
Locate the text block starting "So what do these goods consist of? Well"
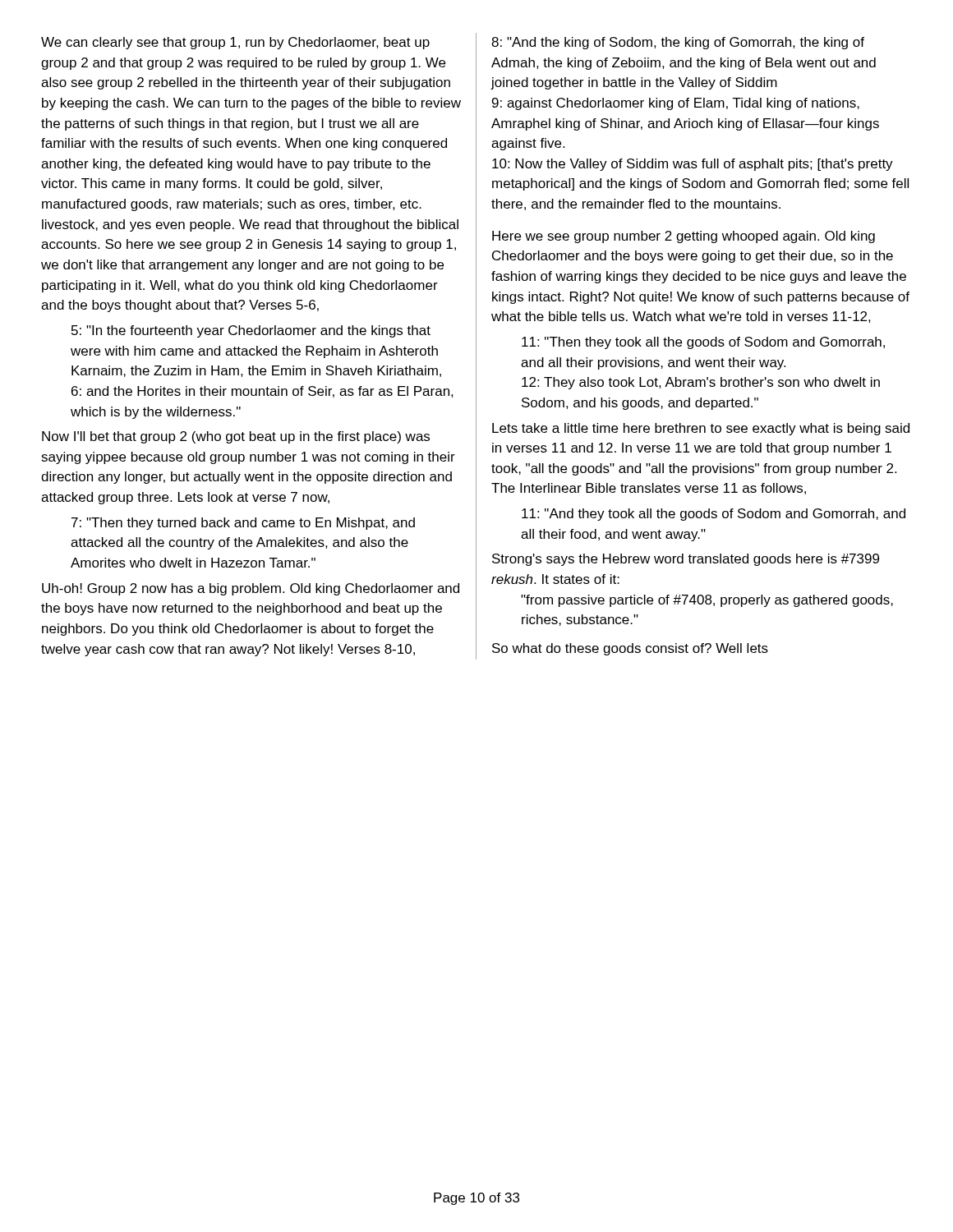coord(630,648)
